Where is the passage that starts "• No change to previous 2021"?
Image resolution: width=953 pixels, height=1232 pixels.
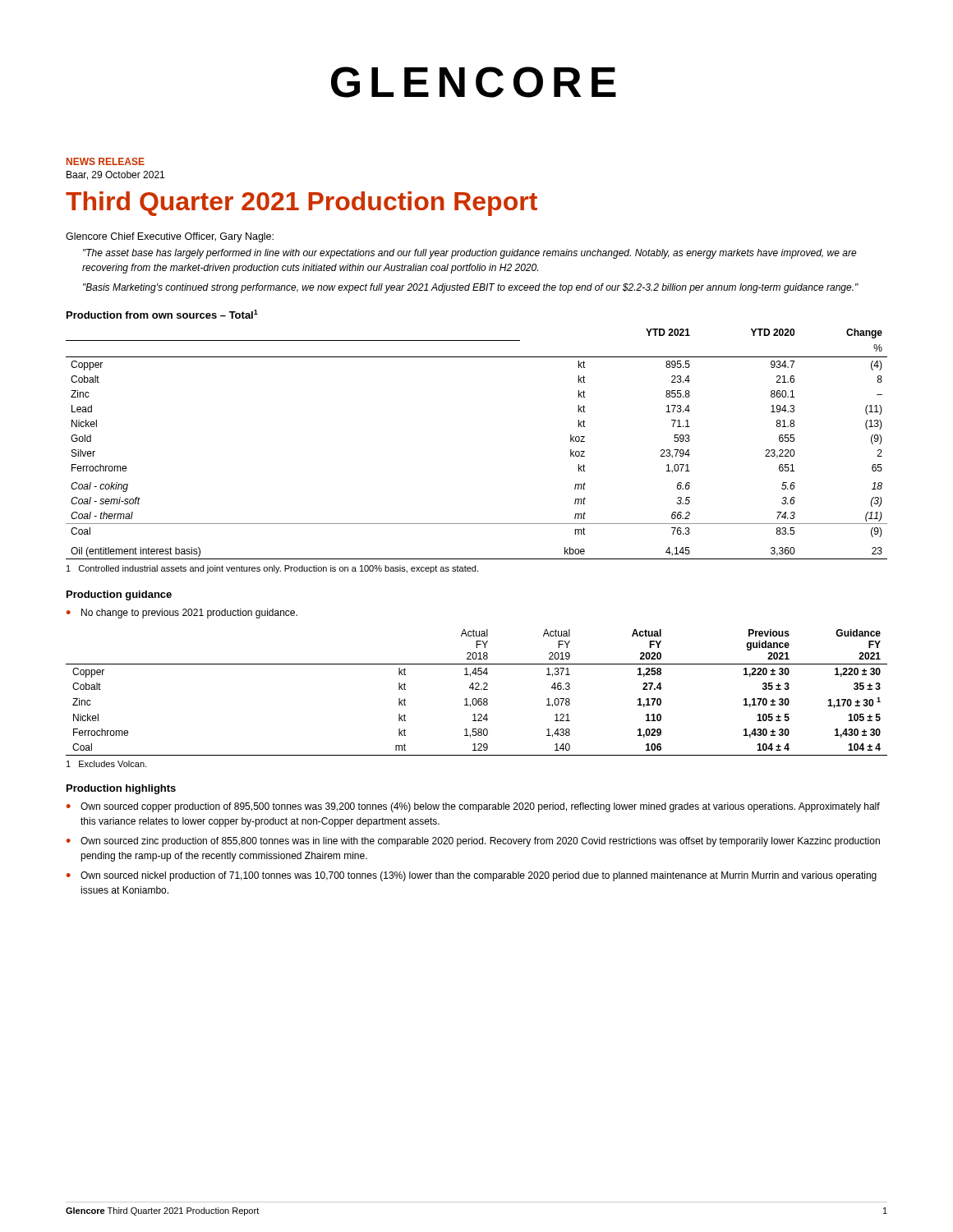pos(182,614)
